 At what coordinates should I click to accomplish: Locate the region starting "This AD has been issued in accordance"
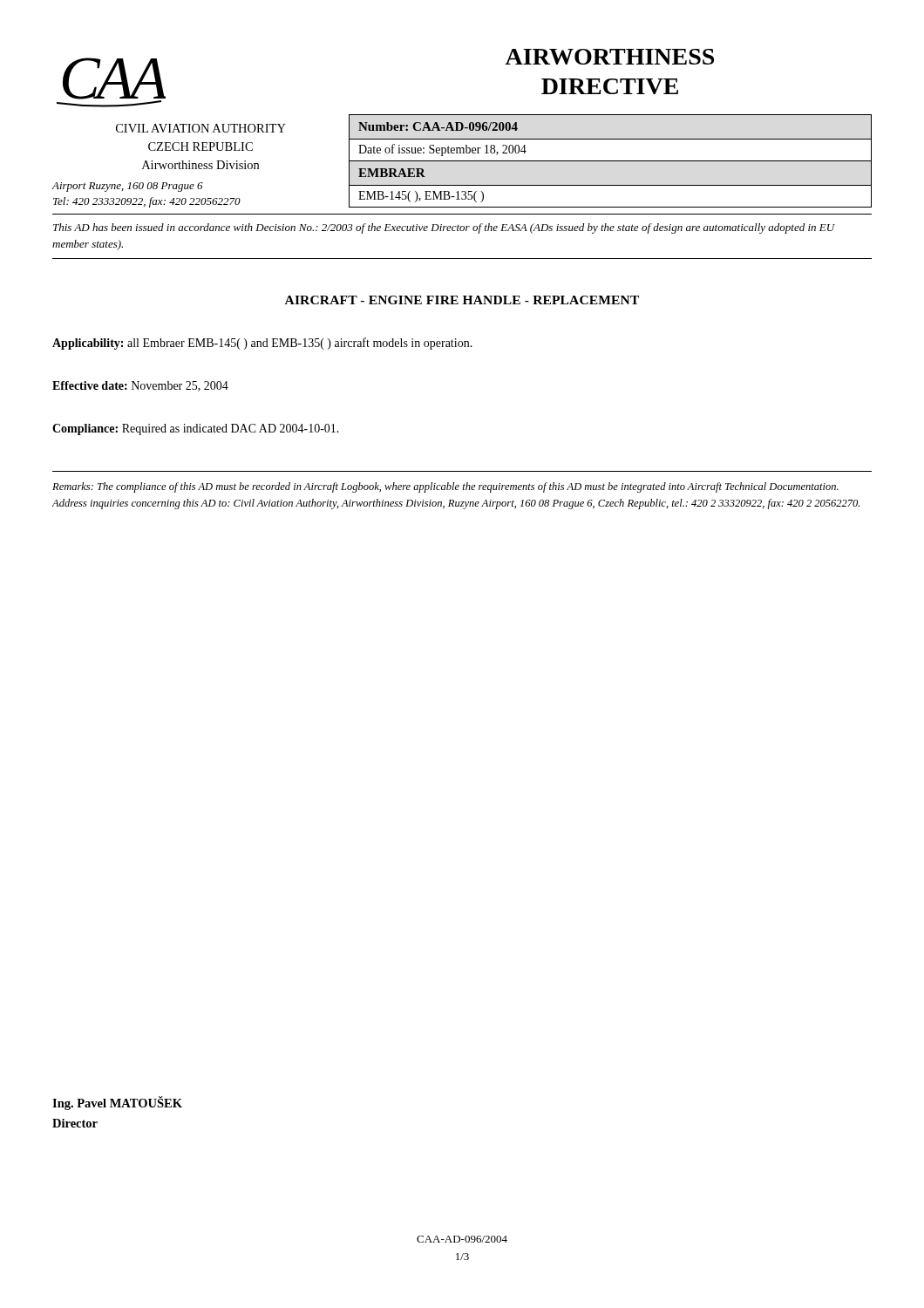[443, 236]
